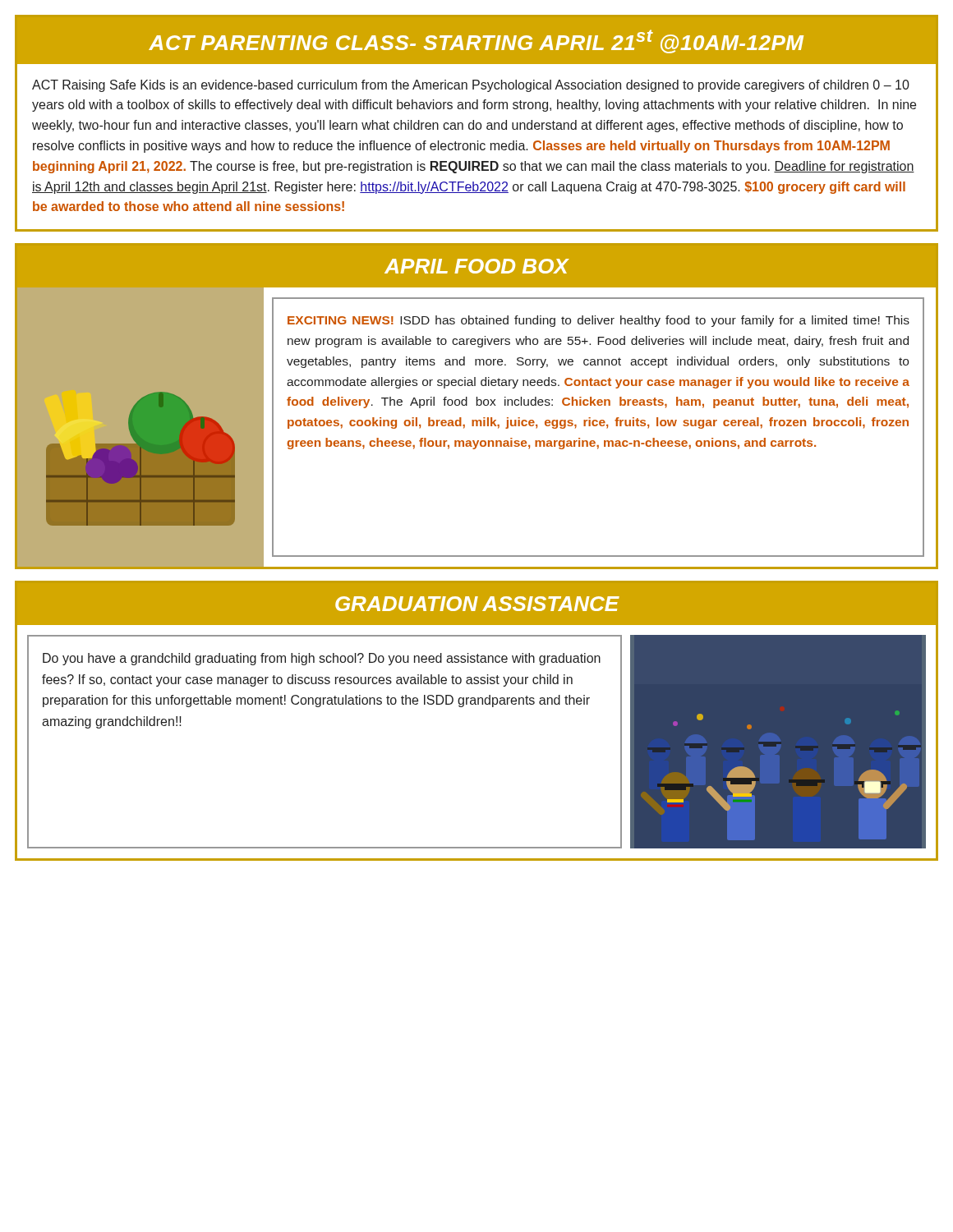The image size is (953, 1232).
Task: Locate the block starting "ACT PARENTING CLASS- STARTING"
Action: coord(476,41)
